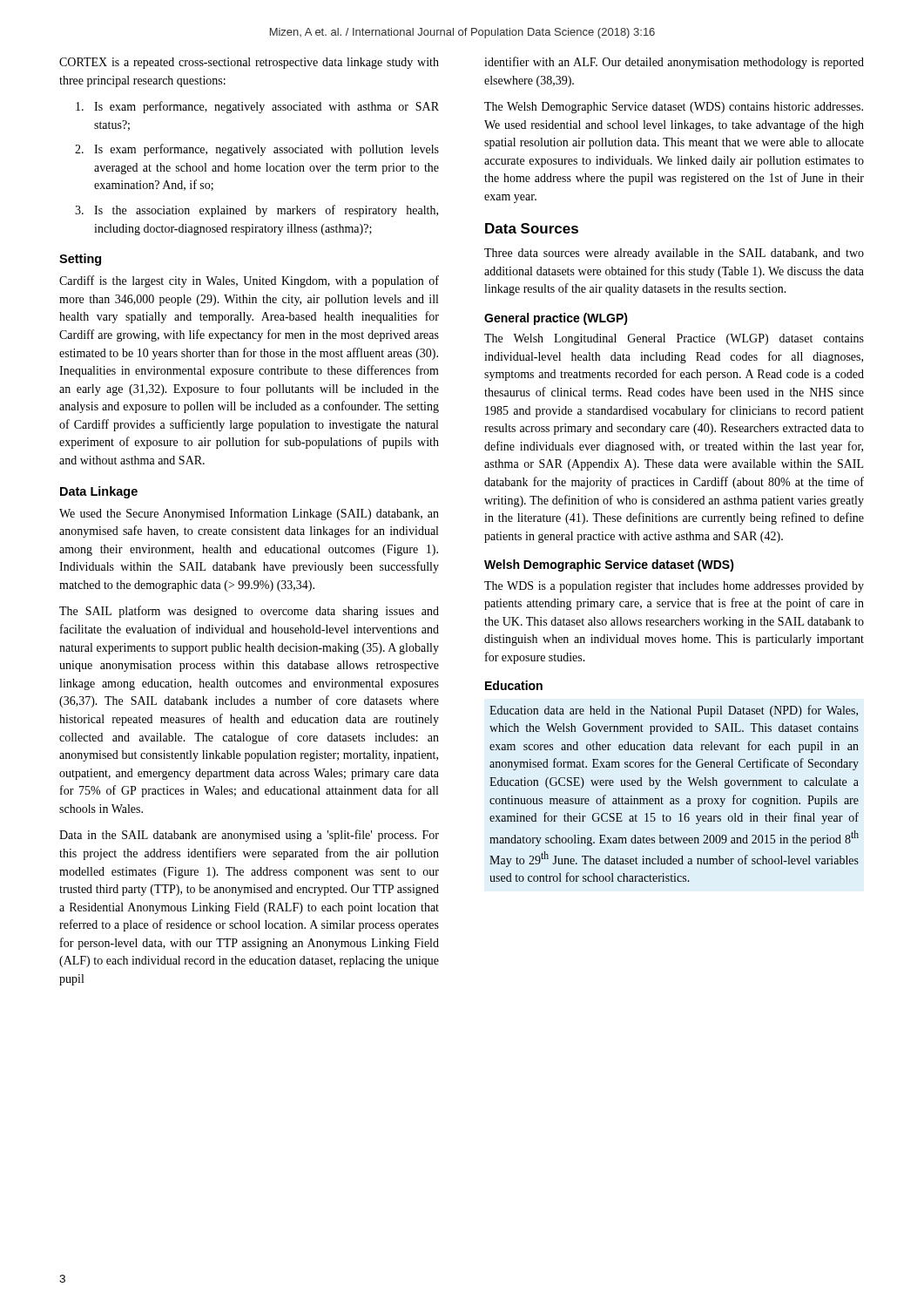Click on the text block with the text "Education data are held in the"
This screenshot has width=924, height=1307.
click(674, 794)
